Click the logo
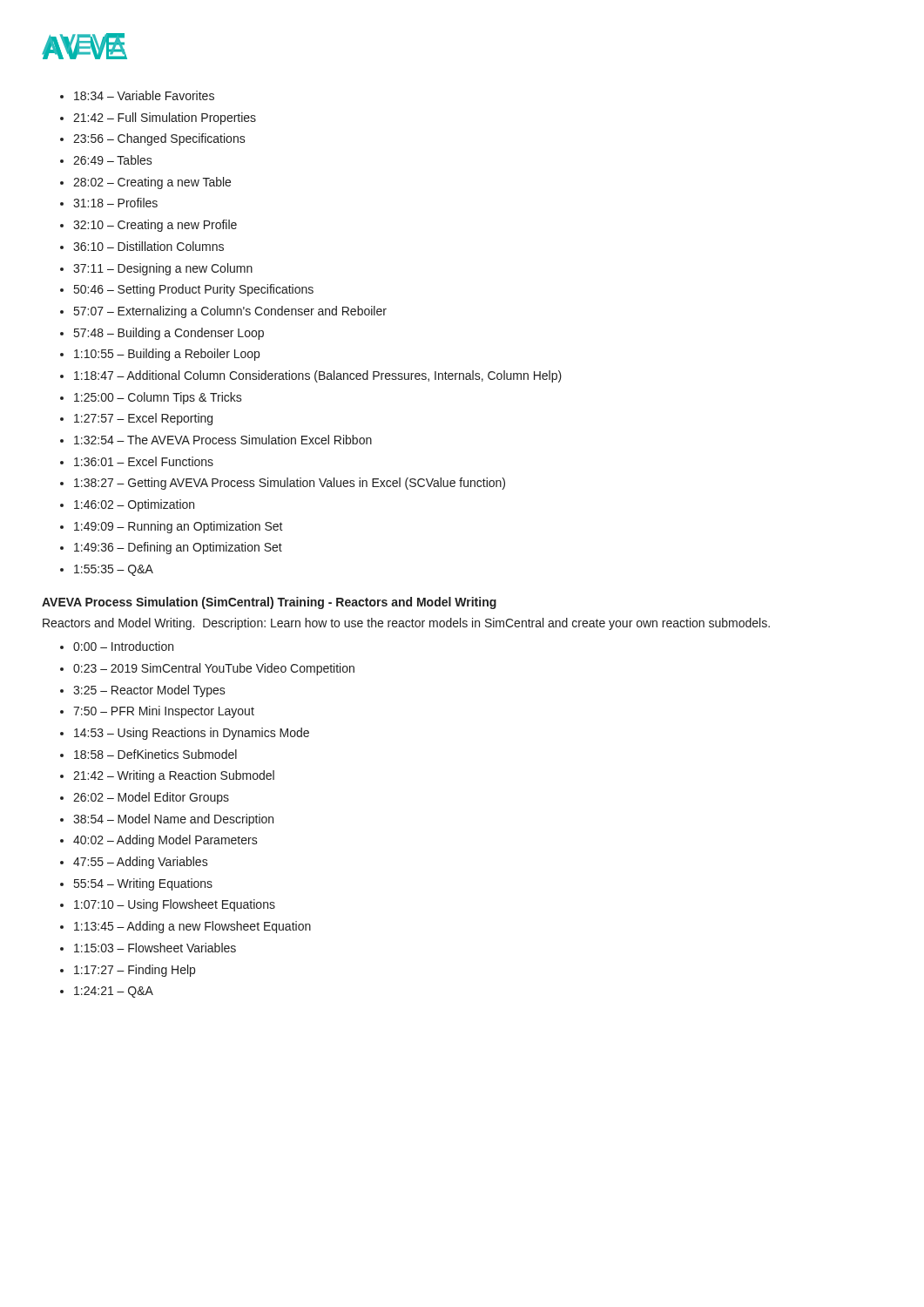Screen dimensions: 1307x924 (90, 47)
